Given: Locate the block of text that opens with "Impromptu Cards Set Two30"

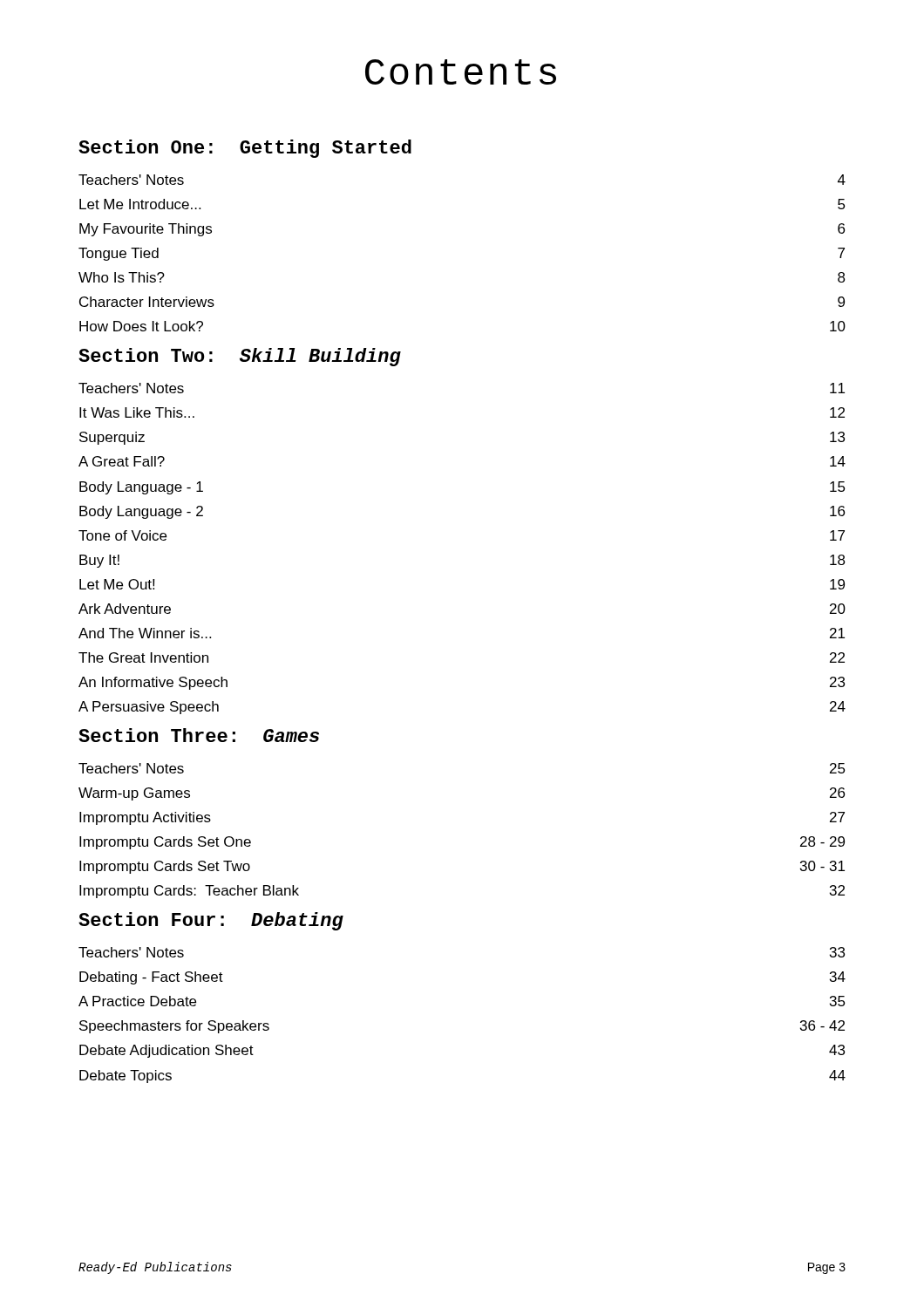Looking at the screenshot, I should 169,866.
